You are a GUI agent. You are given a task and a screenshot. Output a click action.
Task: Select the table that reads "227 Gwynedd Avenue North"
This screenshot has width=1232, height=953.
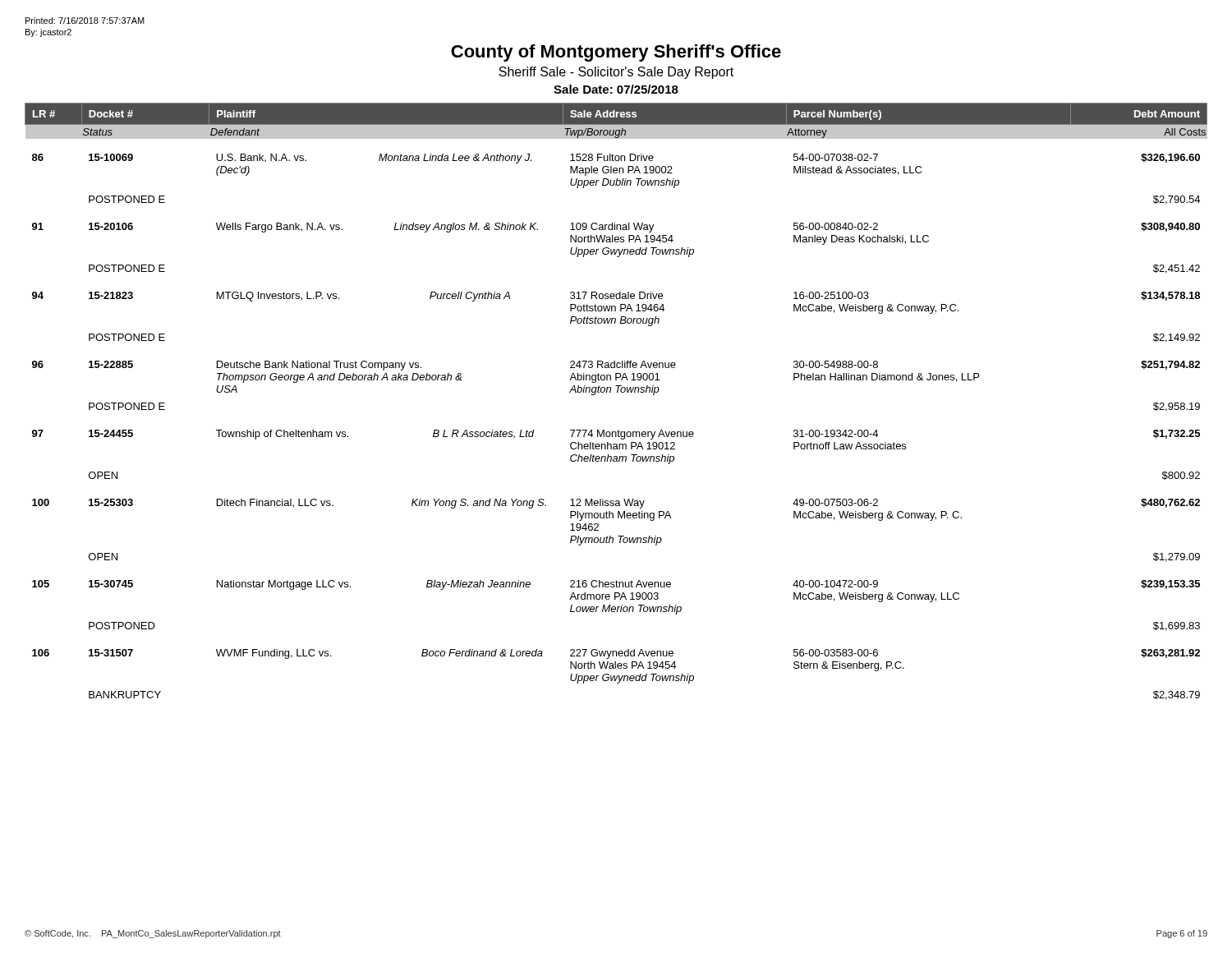pos(616,403)
